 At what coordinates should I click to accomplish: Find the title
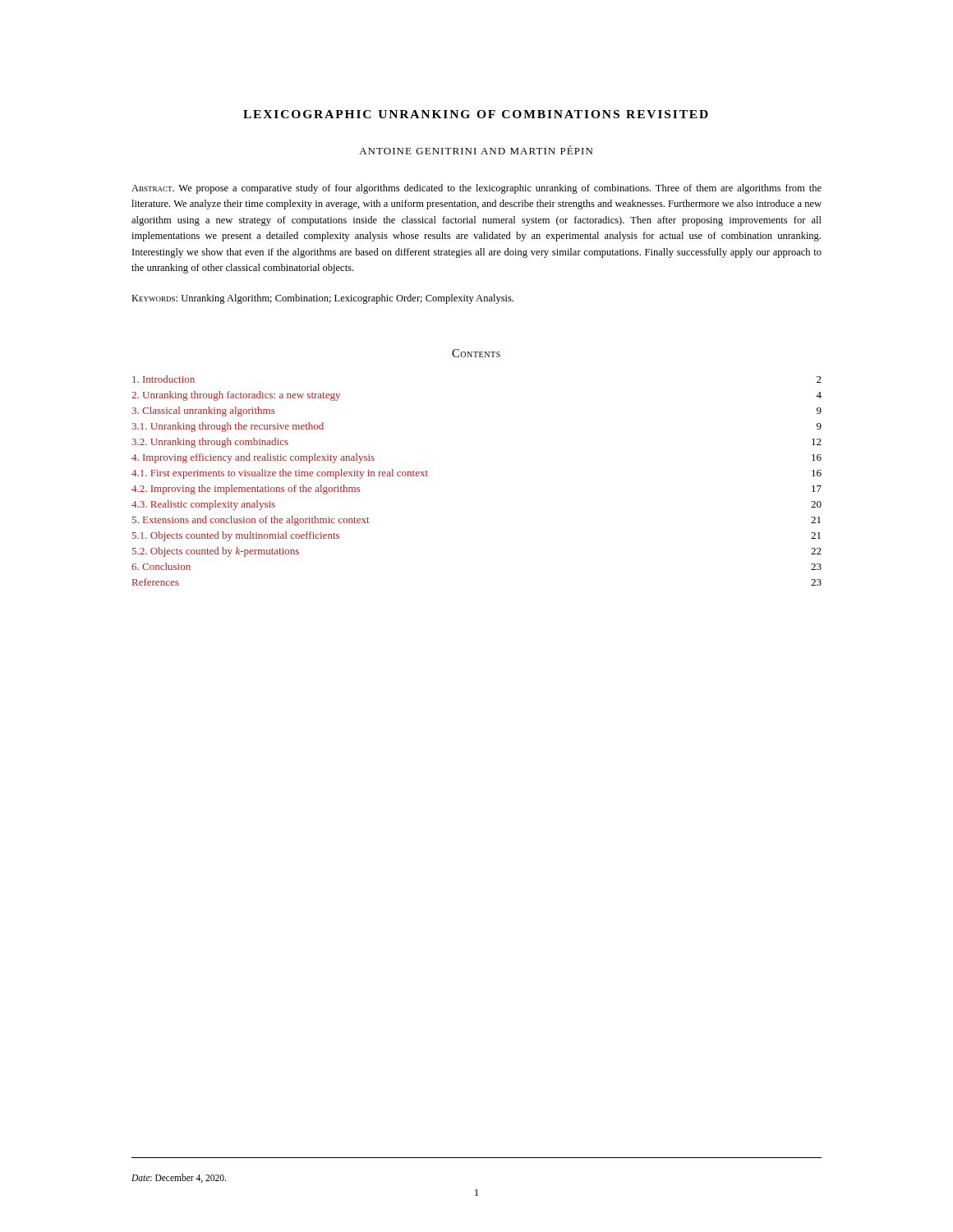click(476, 114)
